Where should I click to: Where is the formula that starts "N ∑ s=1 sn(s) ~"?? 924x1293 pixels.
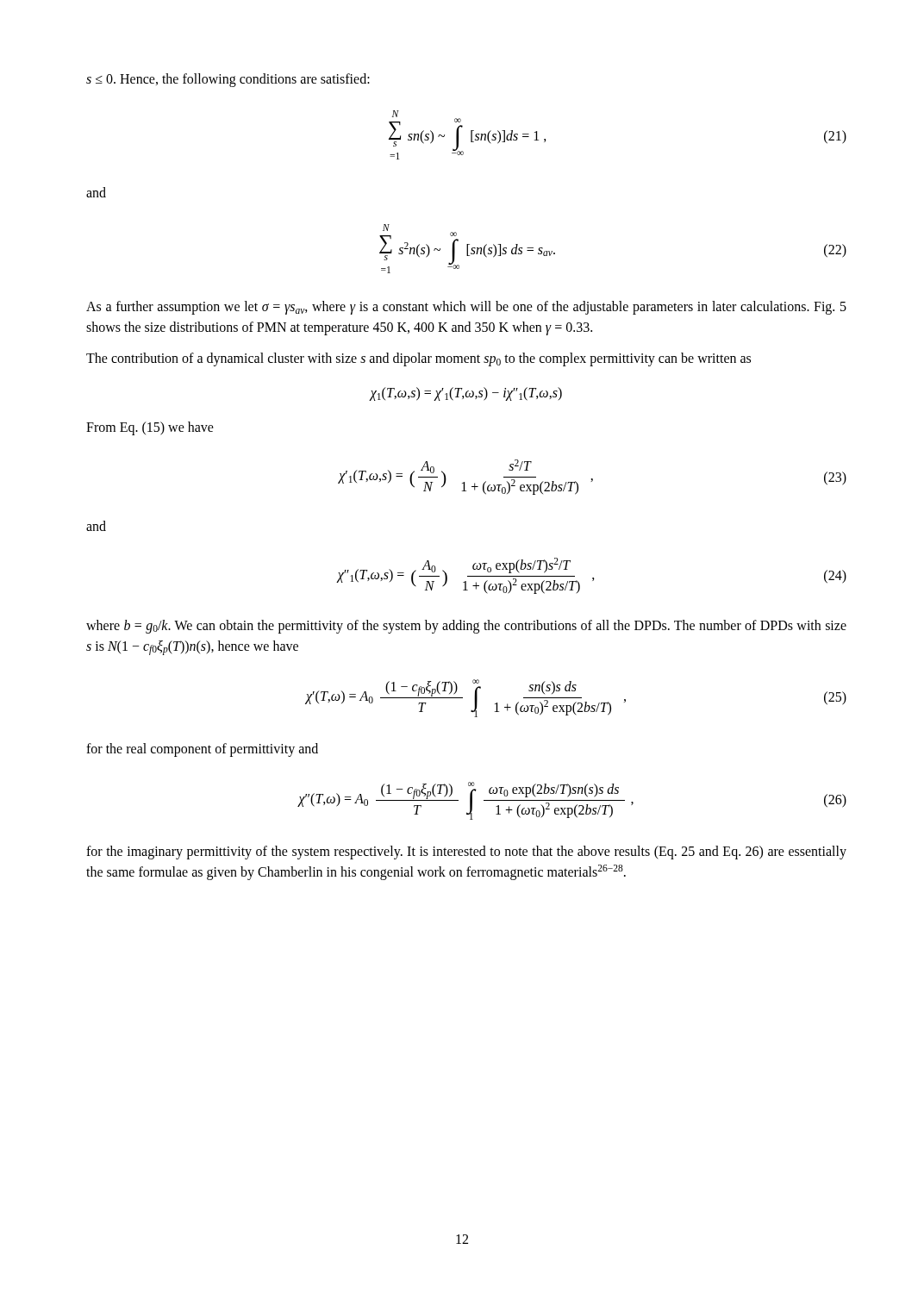[457, 135]
